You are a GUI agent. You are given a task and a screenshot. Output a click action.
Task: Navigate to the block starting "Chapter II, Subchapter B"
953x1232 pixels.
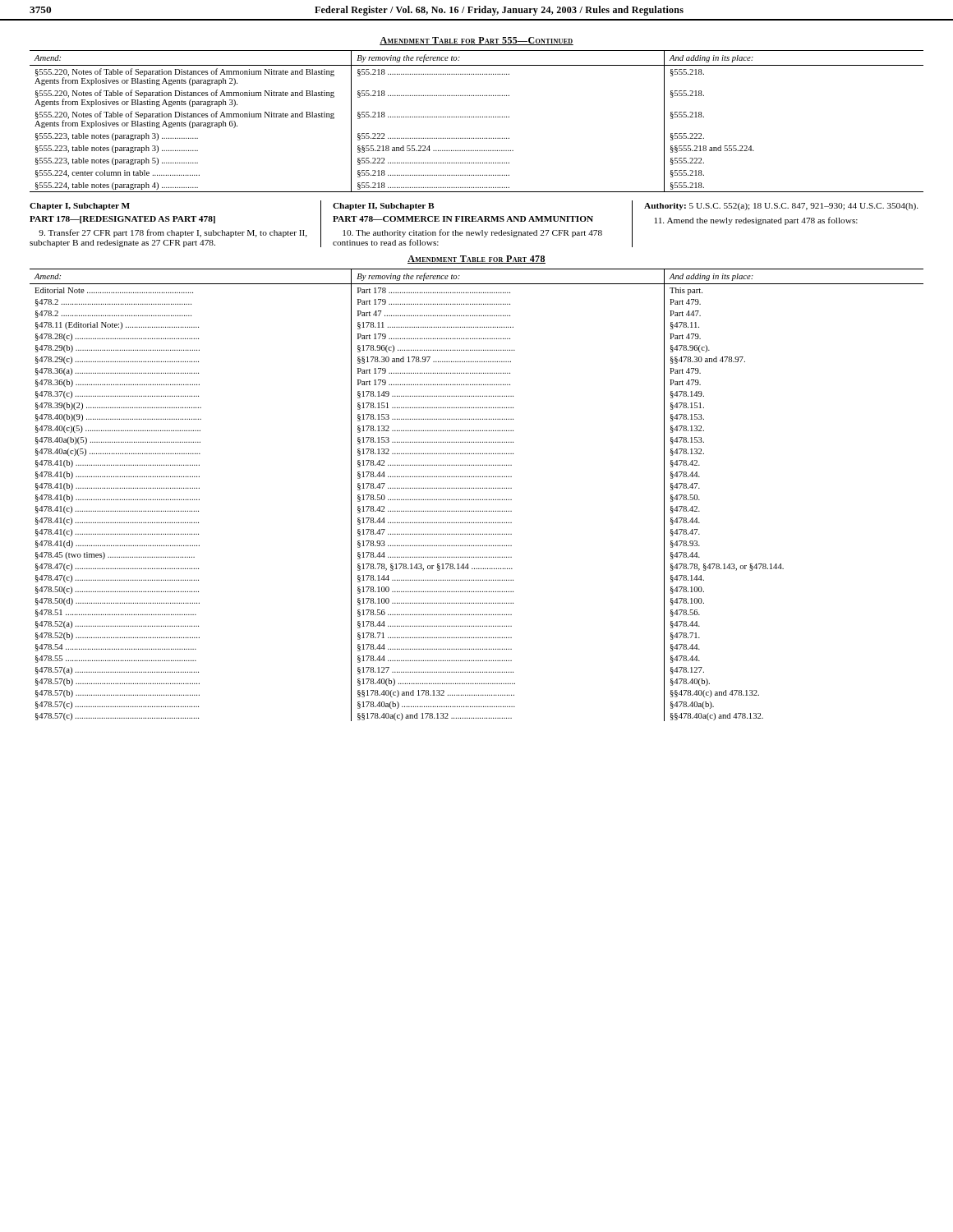point(383,205)
